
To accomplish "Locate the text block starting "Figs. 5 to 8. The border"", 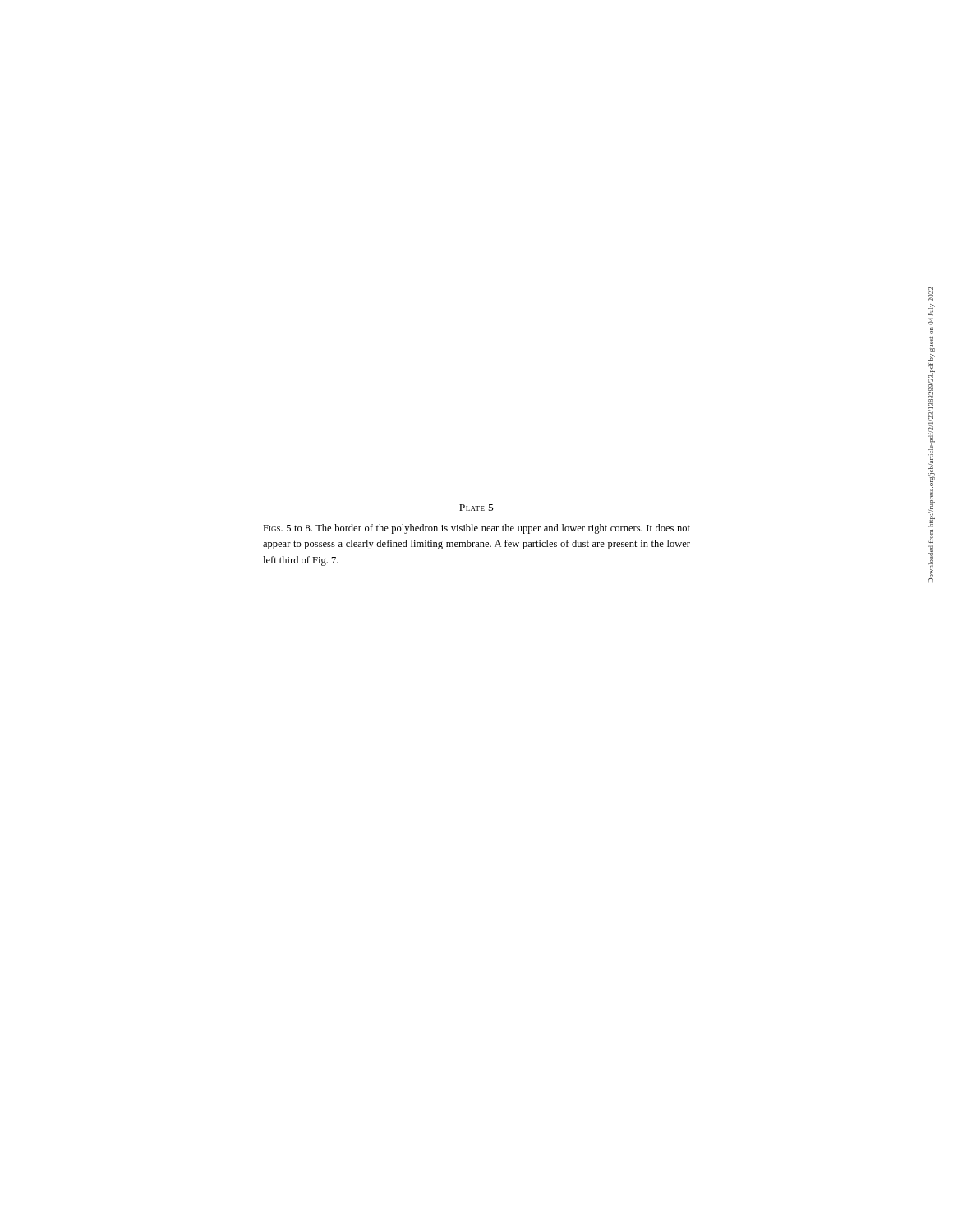I will click(x=476, y=544).
